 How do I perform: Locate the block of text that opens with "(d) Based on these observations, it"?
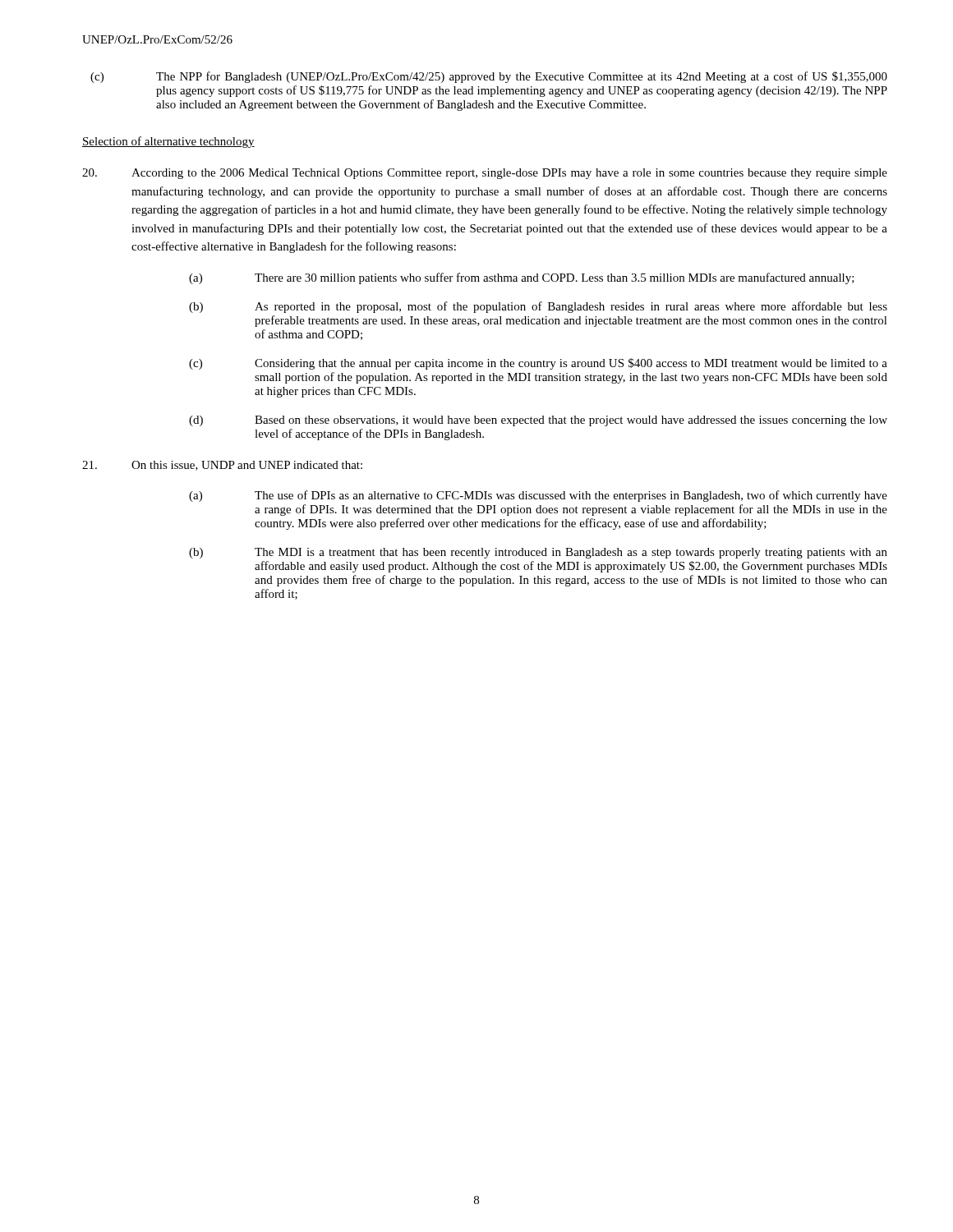(x=534, y=427)
